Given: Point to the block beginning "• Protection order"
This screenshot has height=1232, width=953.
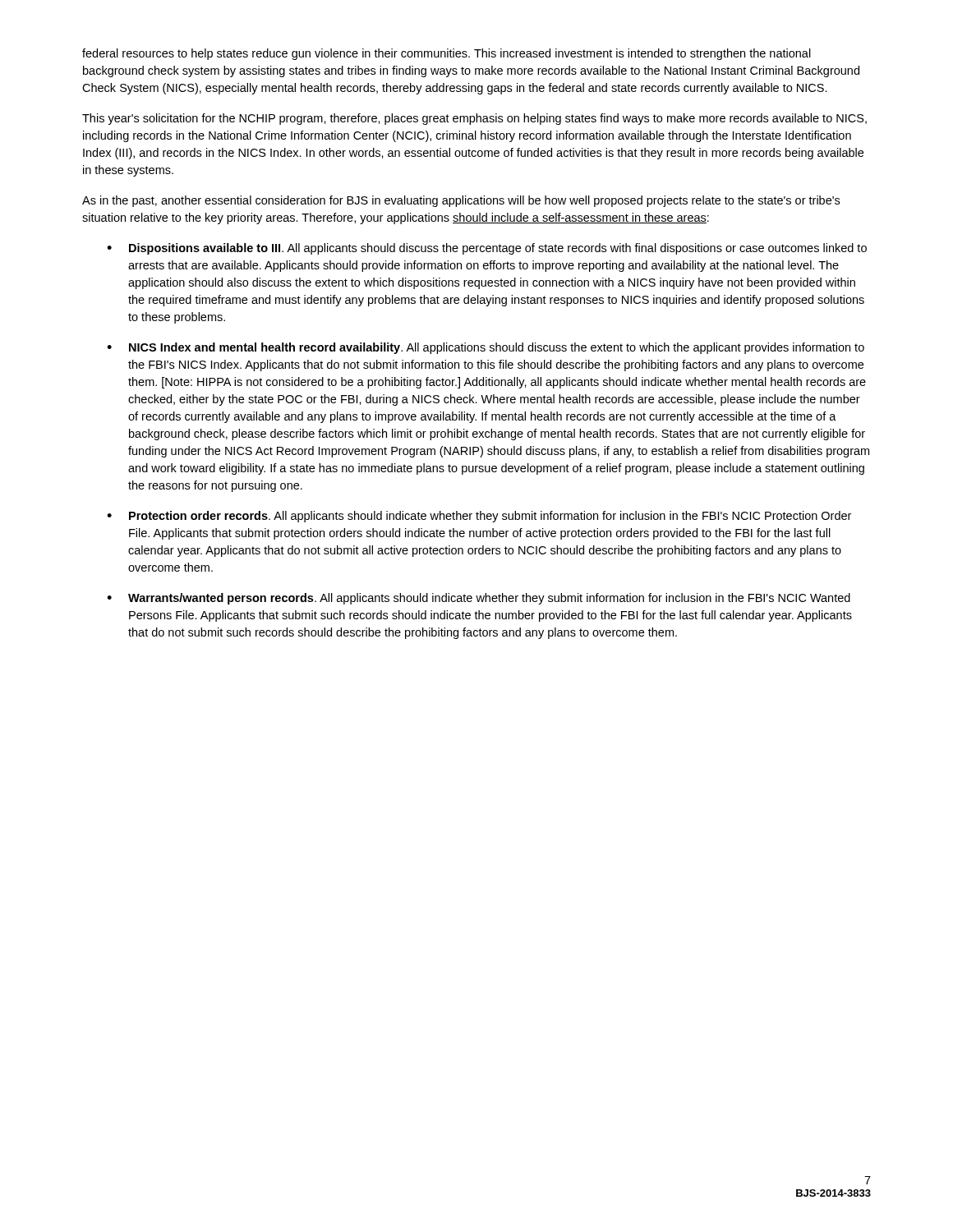Looking at the screenshot, I should click(x=489, y=542).
